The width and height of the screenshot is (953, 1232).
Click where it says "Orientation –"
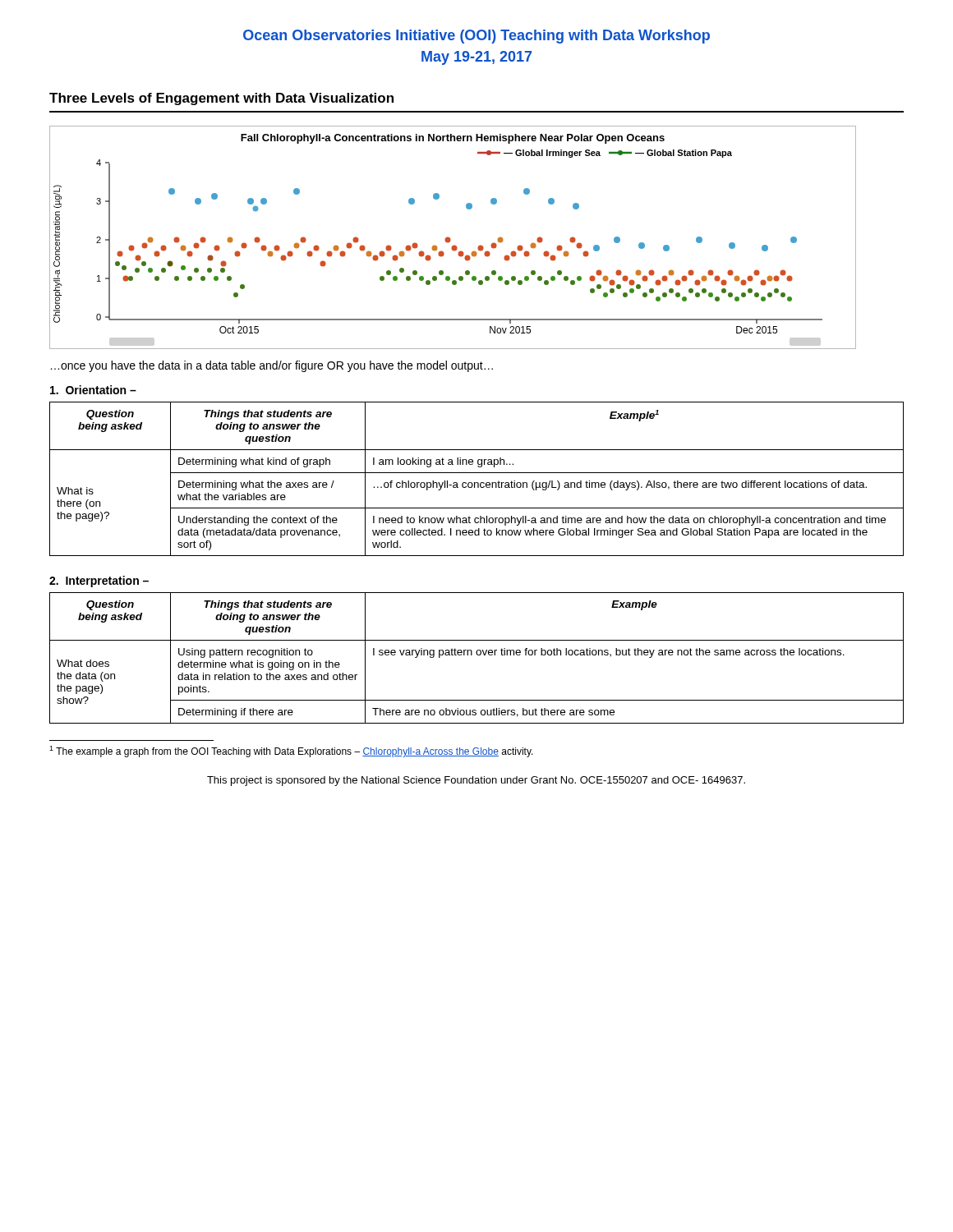coord(93,390)
